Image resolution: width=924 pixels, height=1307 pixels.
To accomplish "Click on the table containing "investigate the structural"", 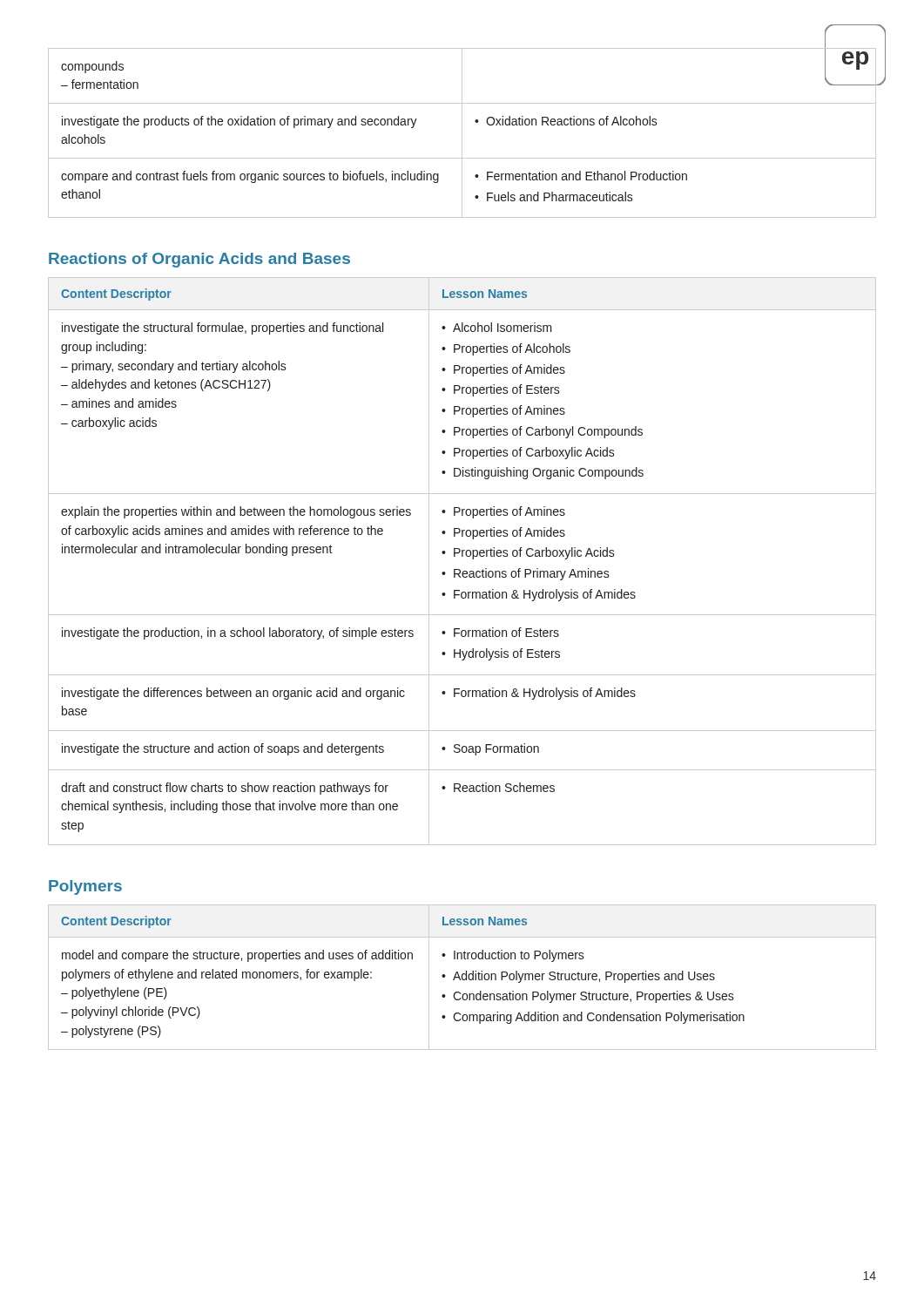I will click(x=462, y=561).
